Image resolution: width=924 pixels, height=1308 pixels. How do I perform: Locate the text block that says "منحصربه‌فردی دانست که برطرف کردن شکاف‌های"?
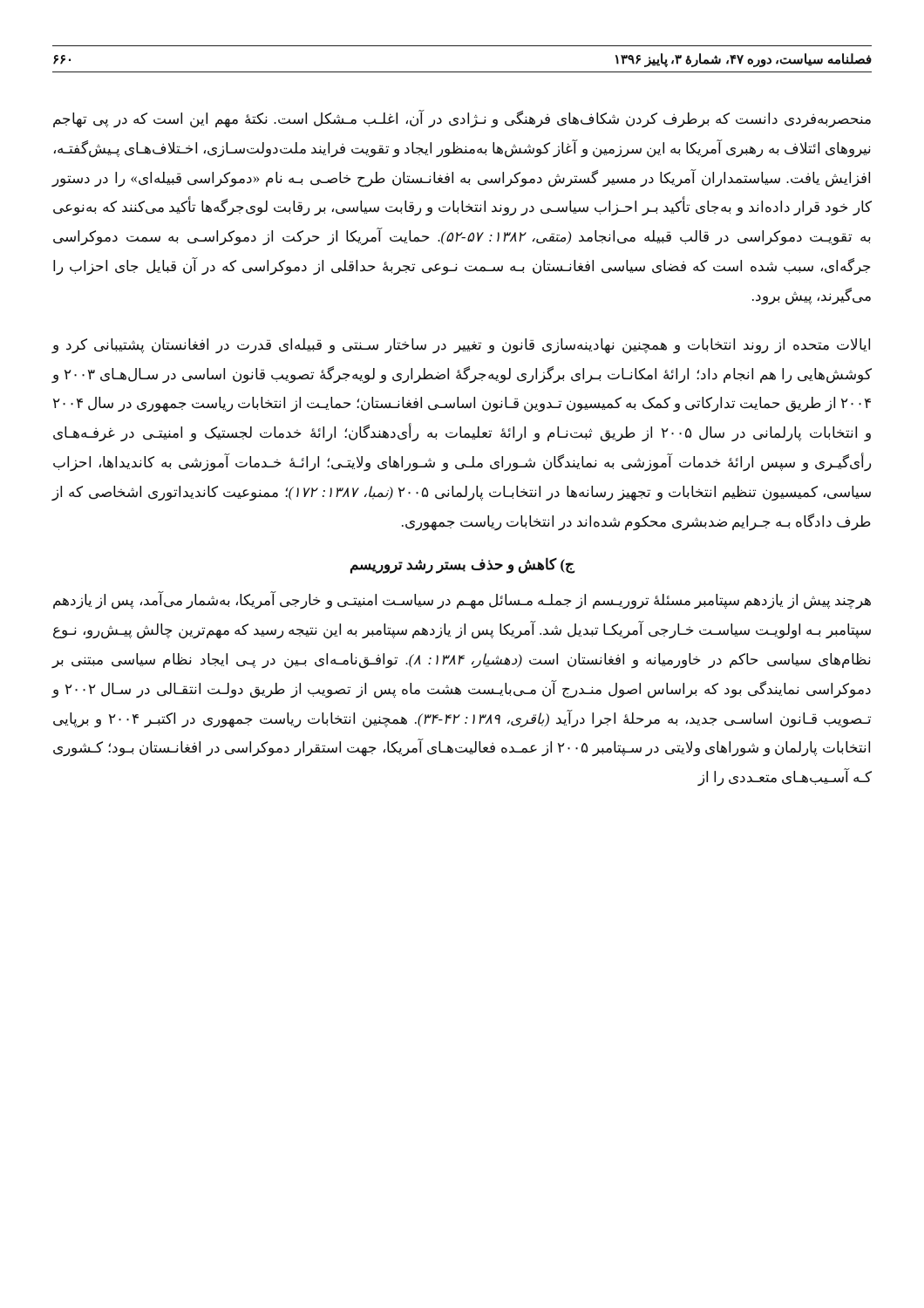coord(462,208)
